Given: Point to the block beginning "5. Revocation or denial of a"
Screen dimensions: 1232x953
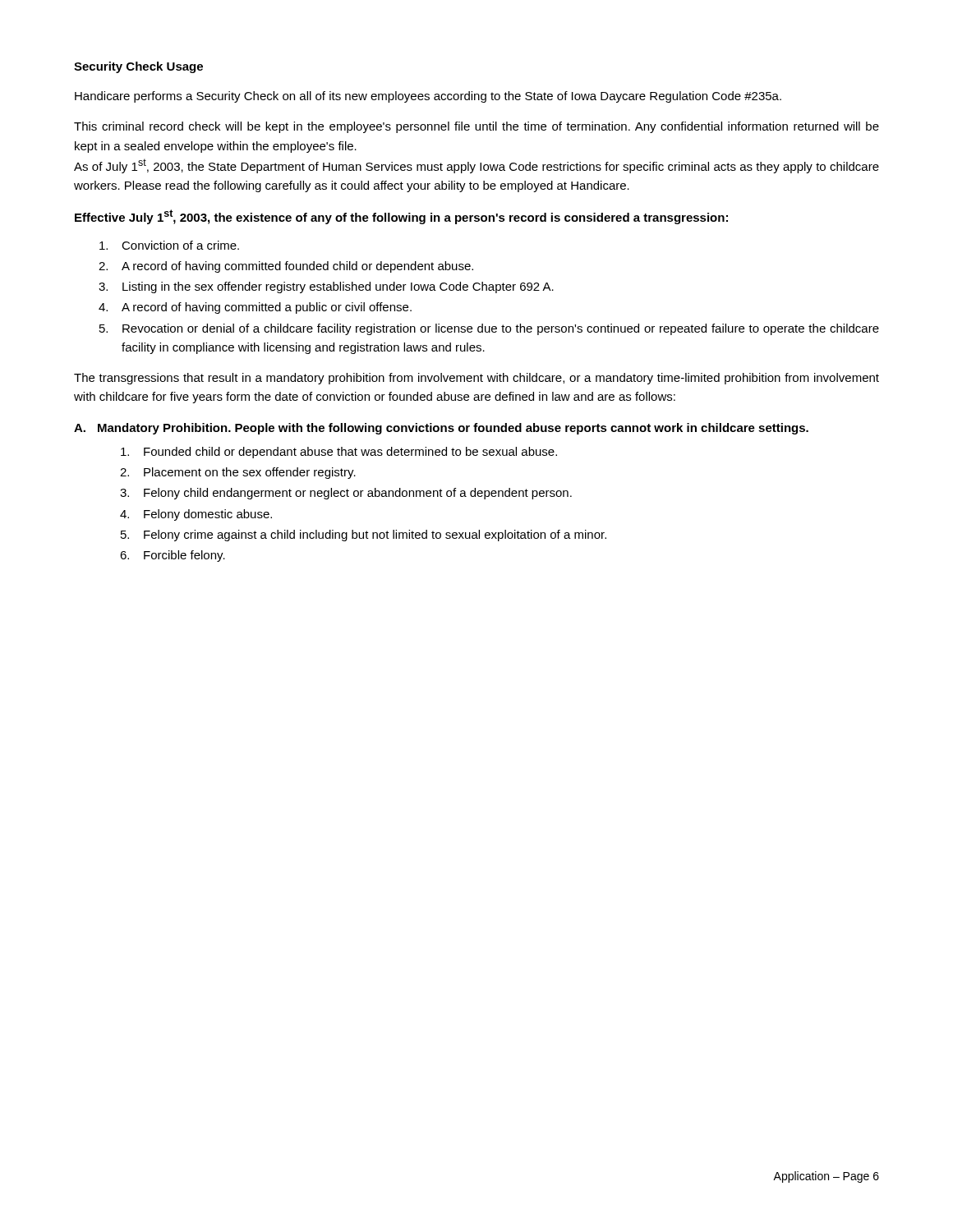Looking at the screenshot, I should [489, 337].
